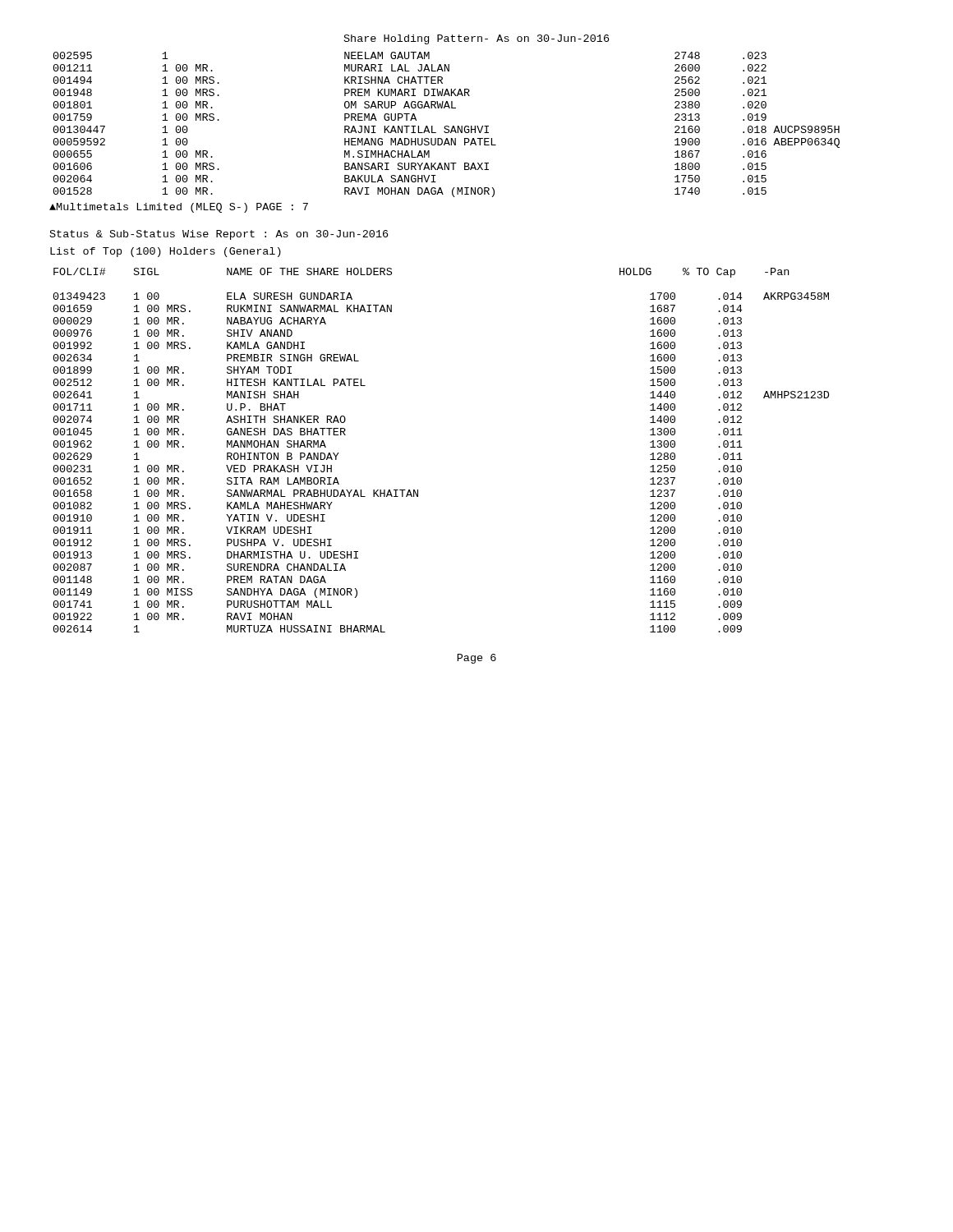
Task: Point to the text starting "List of Top (100) Holders (General)"
Action: point(166,252)
